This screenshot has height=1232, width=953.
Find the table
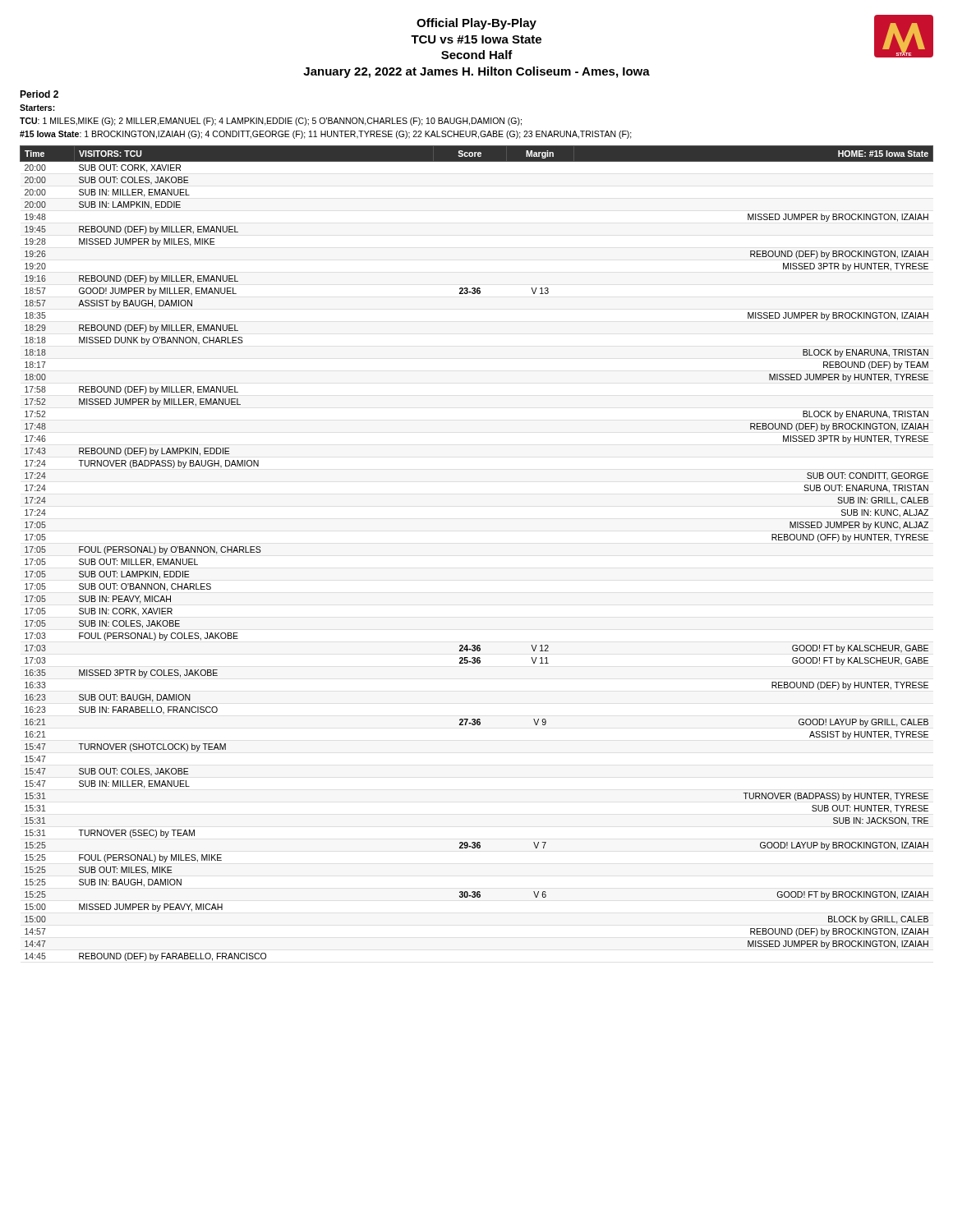point(476,554)
